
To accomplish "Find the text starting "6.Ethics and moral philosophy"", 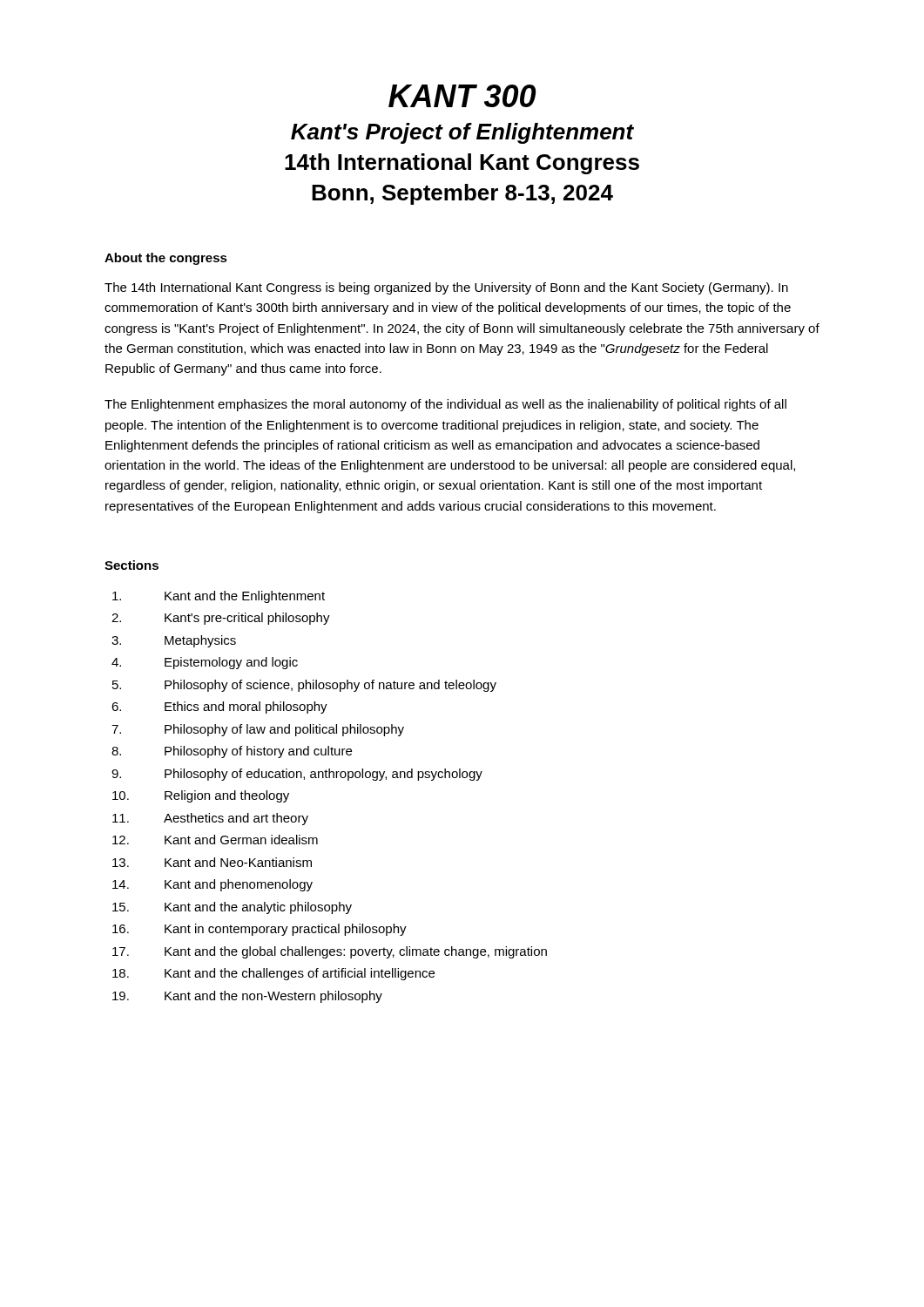I will tap(219, 708).
